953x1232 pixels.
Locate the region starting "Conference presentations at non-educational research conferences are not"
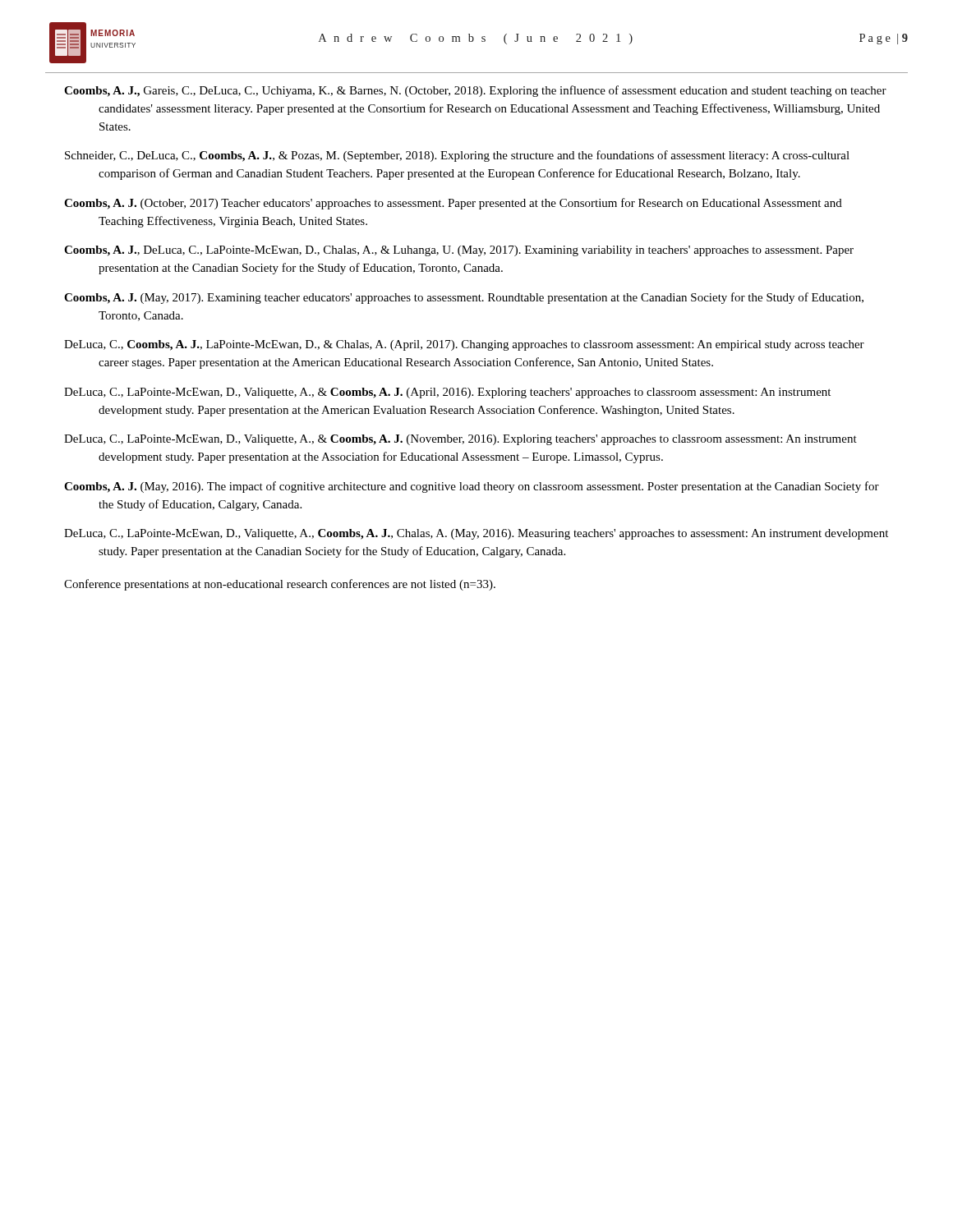click(x=280, y=584)
